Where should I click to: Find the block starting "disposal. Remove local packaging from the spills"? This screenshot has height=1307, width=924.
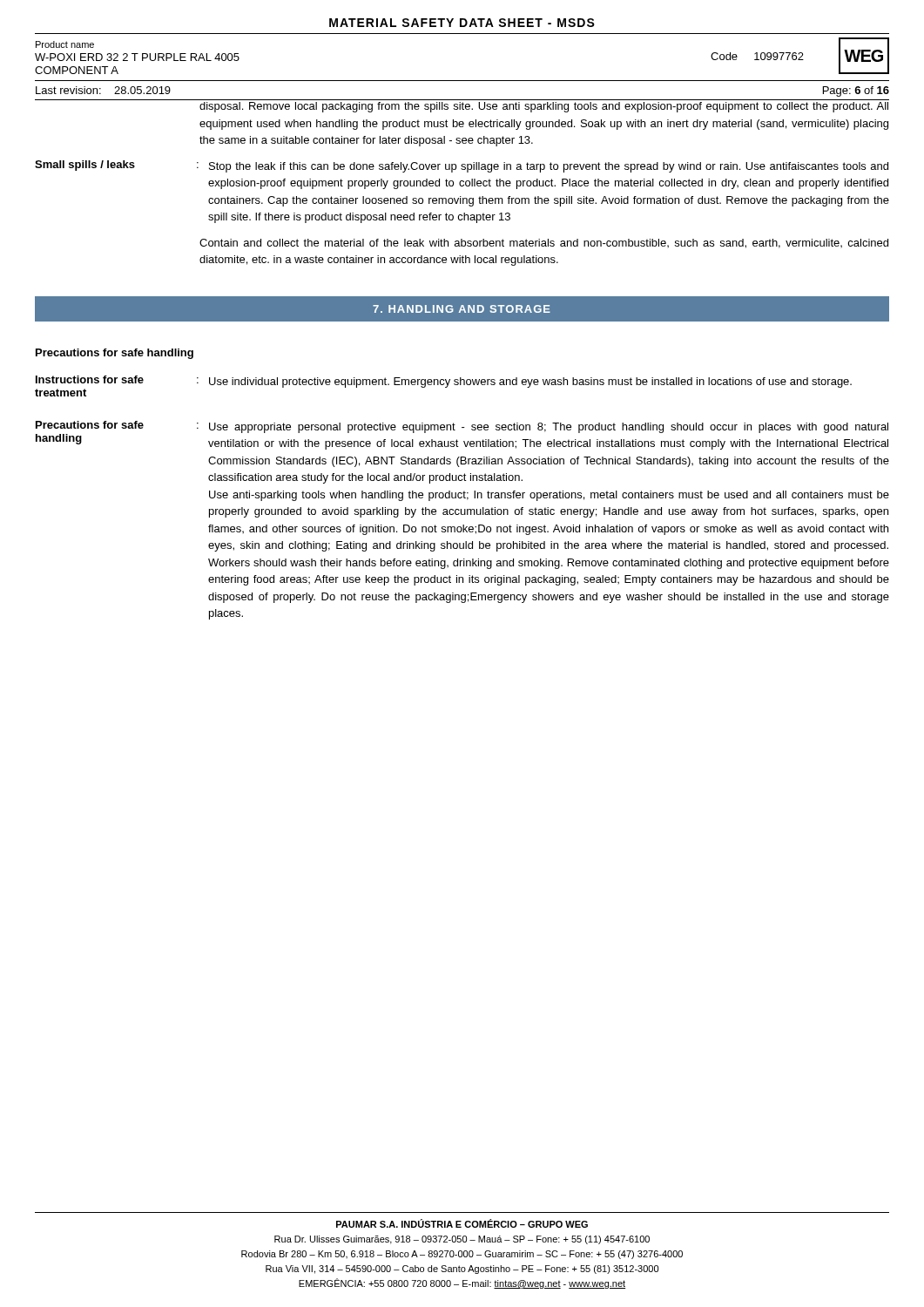[x=544, y=123]
